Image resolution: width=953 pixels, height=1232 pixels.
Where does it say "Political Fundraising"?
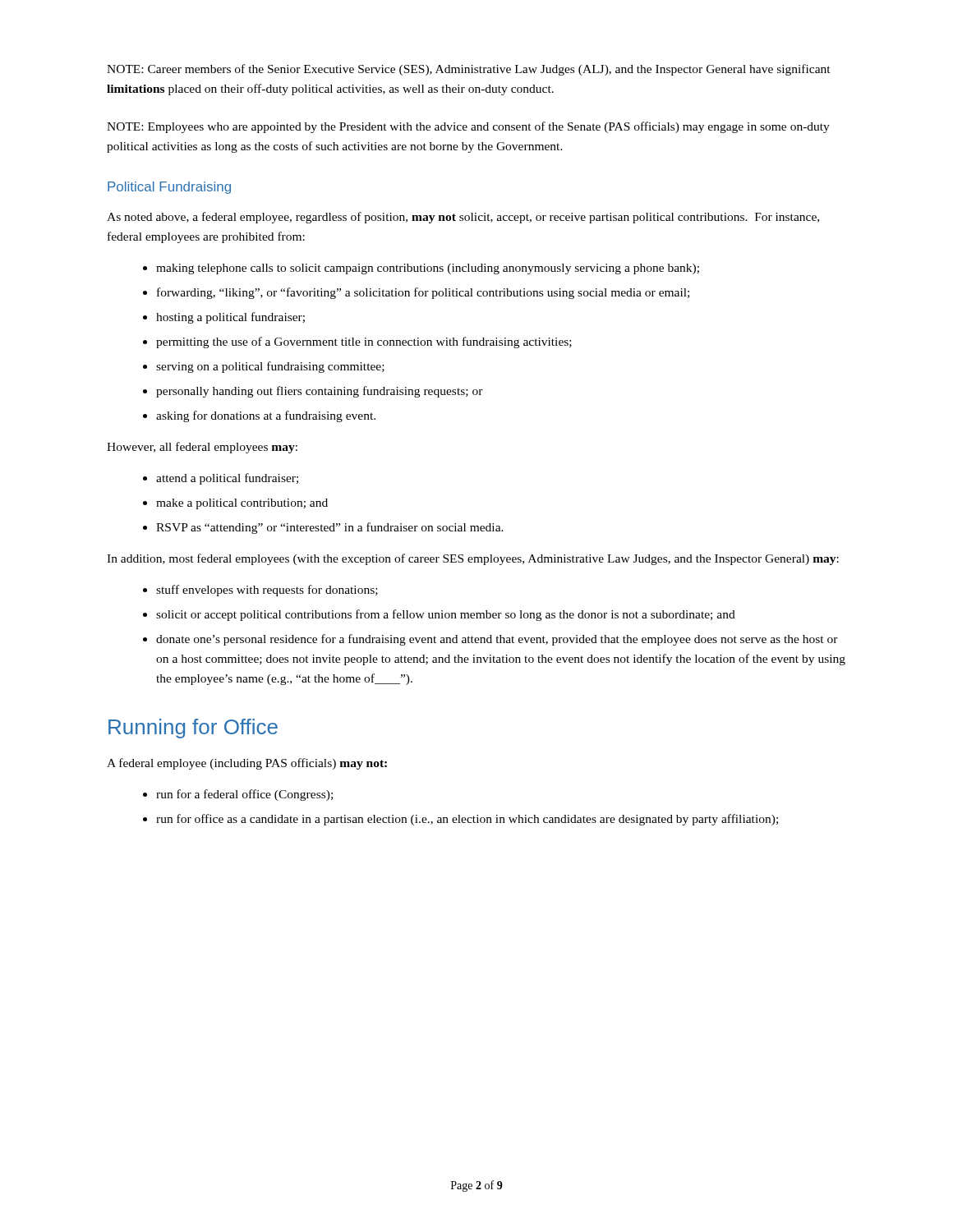(x=169, y=187)
